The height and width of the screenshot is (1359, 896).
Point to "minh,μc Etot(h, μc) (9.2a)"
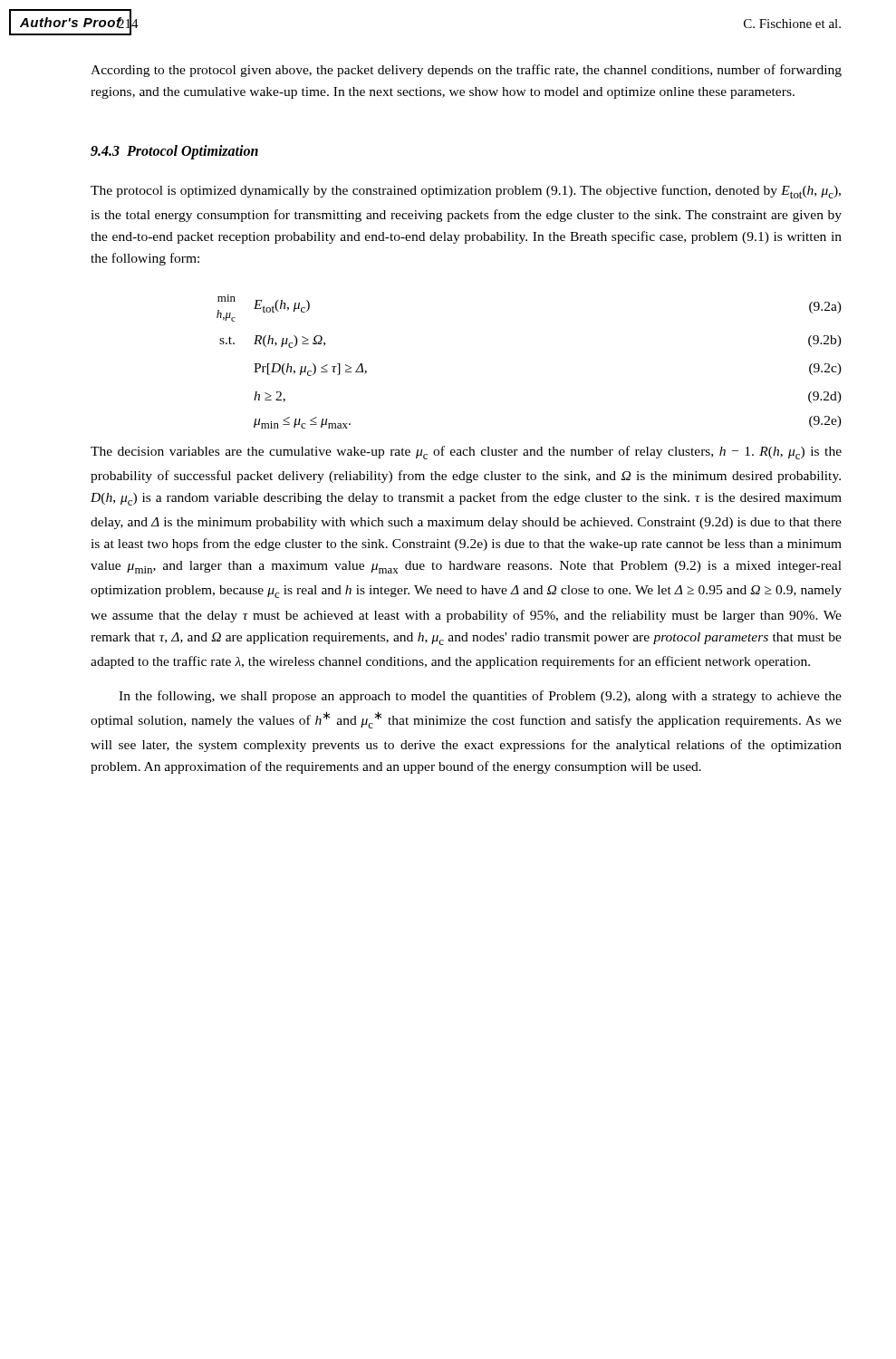pyautogui.click(x=276, y=308)
